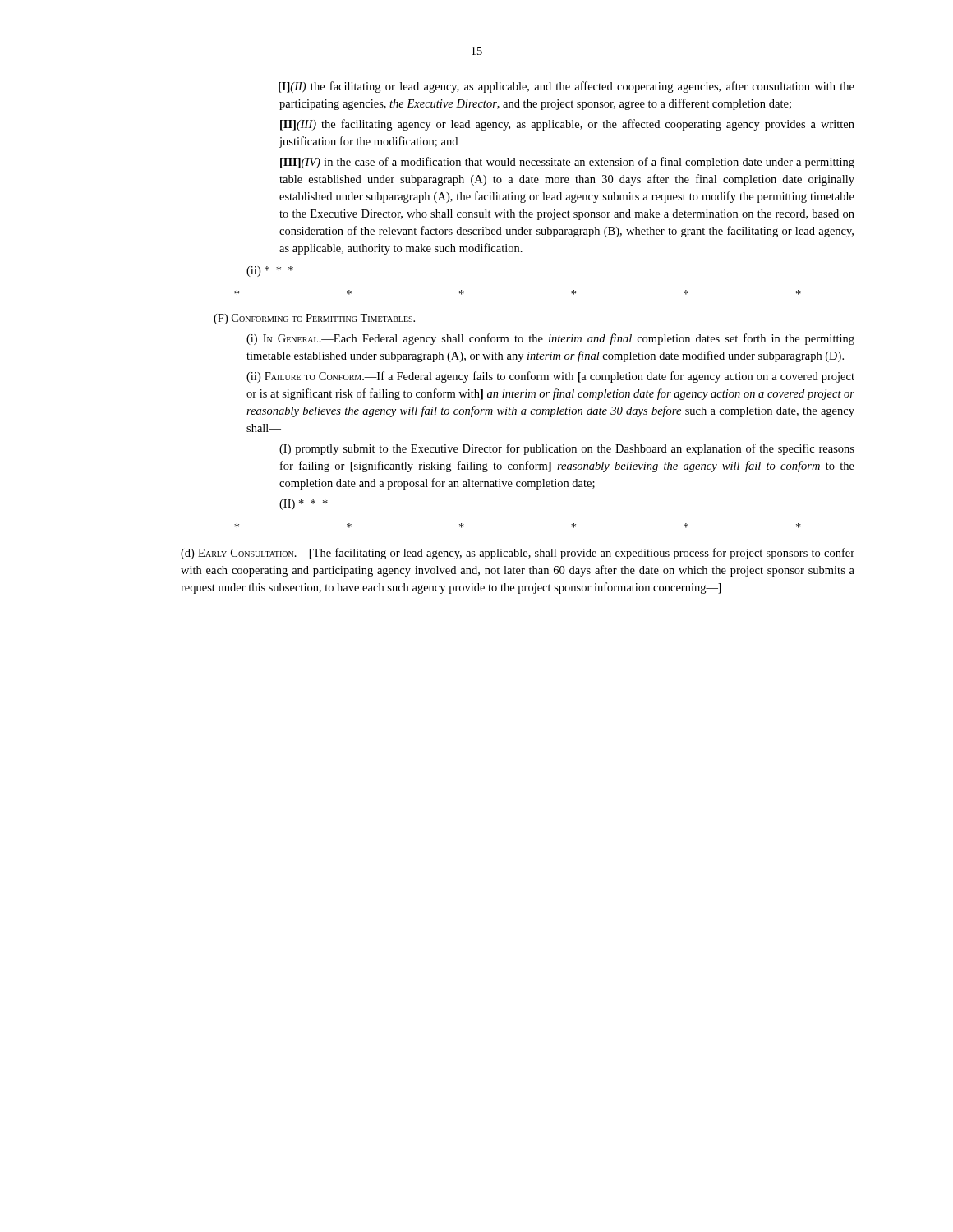
Task: Select the text that reads "(ii) * * *"
Action: pos(270,271)
